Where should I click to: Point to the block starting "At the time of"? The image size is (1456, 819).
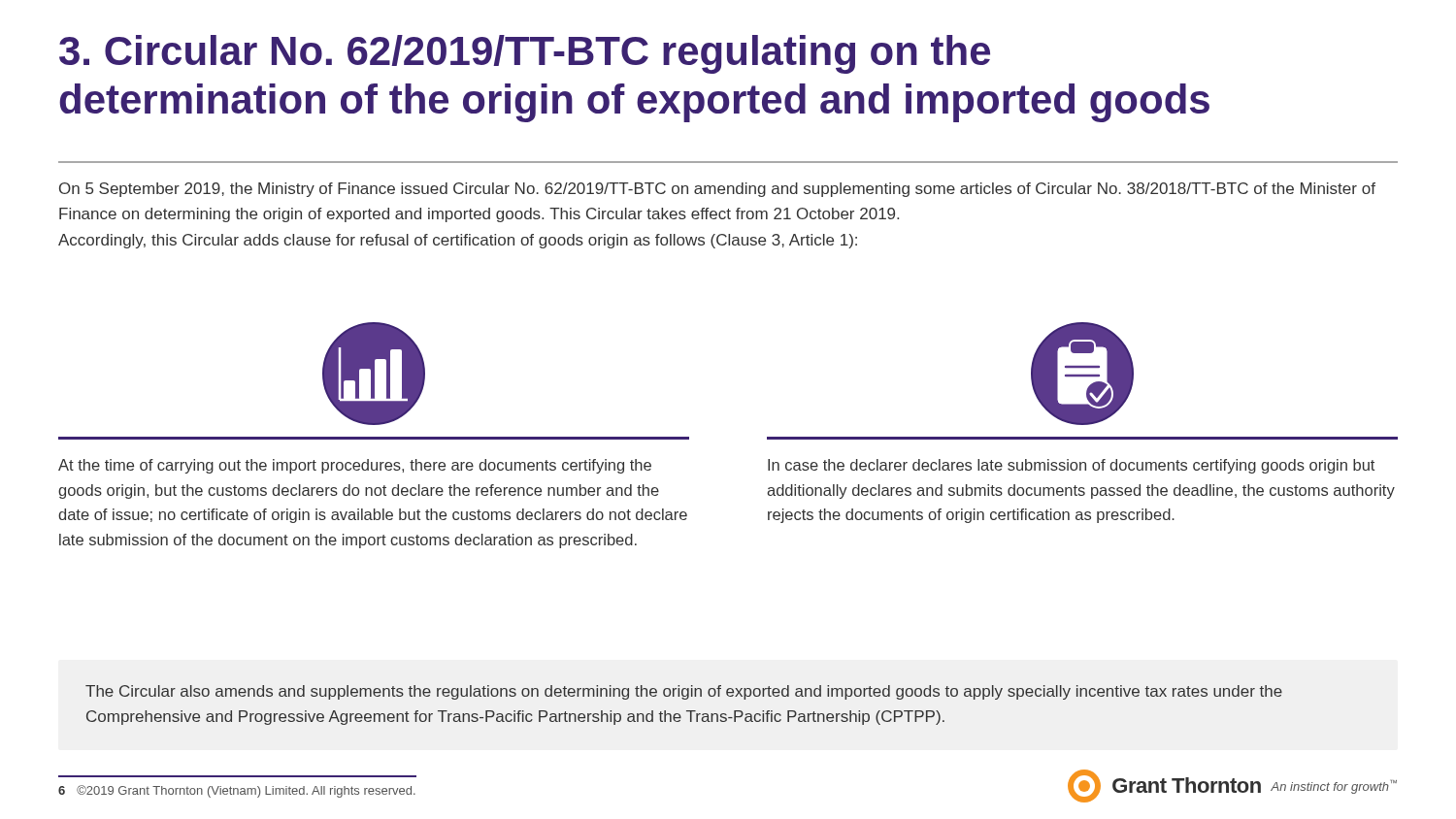click(373, 502)
